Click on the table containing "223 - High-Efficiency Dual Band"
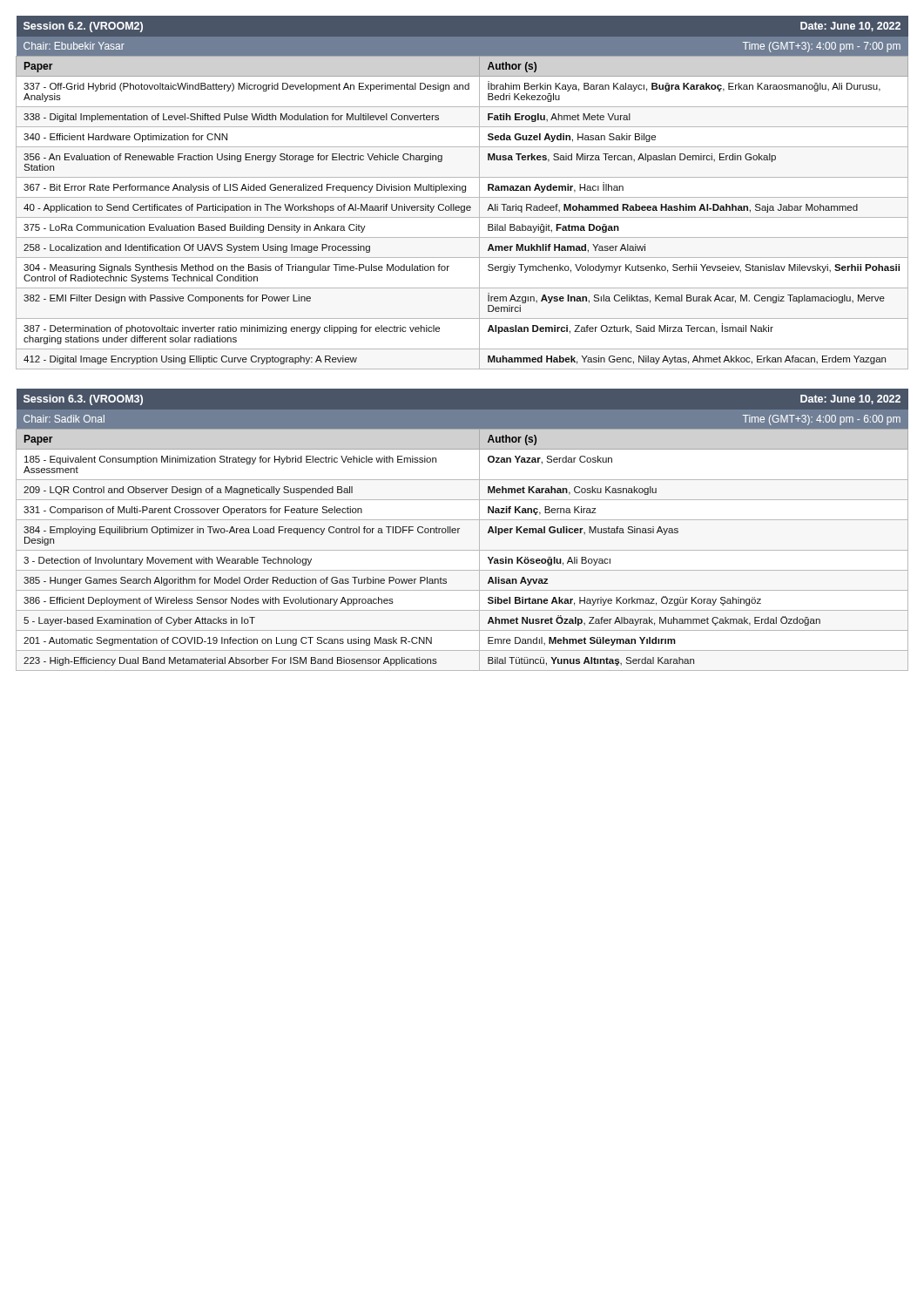The height and width of the screenshot is (1307, 924). (x=462, y=530)
